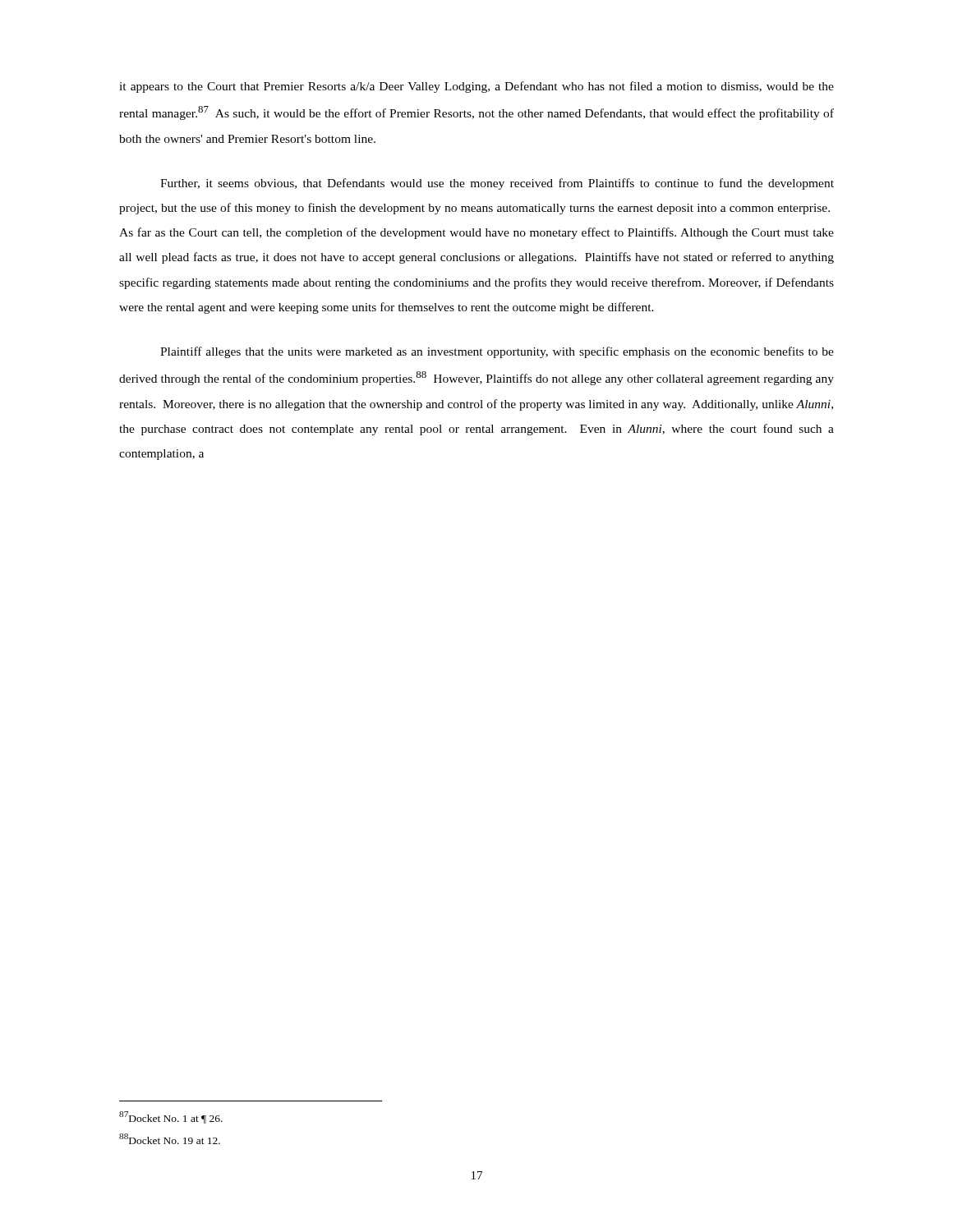Navigate to the block starting "Plaintiff alleges that"
The height and width of the screenshot is (1232, 953).
click(476, 403)
